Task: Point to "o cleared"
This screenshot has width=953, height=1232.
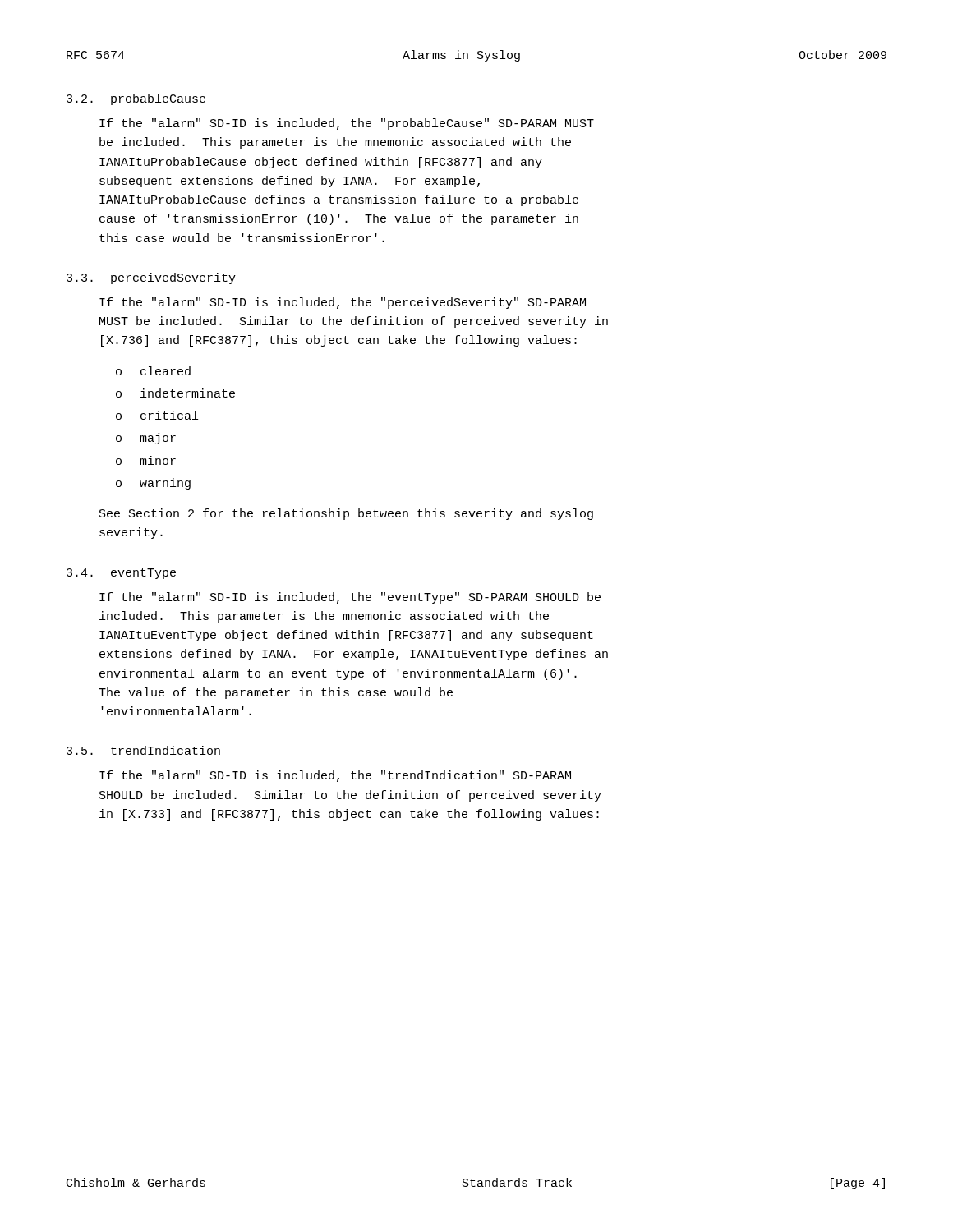Action: (153, 372)
